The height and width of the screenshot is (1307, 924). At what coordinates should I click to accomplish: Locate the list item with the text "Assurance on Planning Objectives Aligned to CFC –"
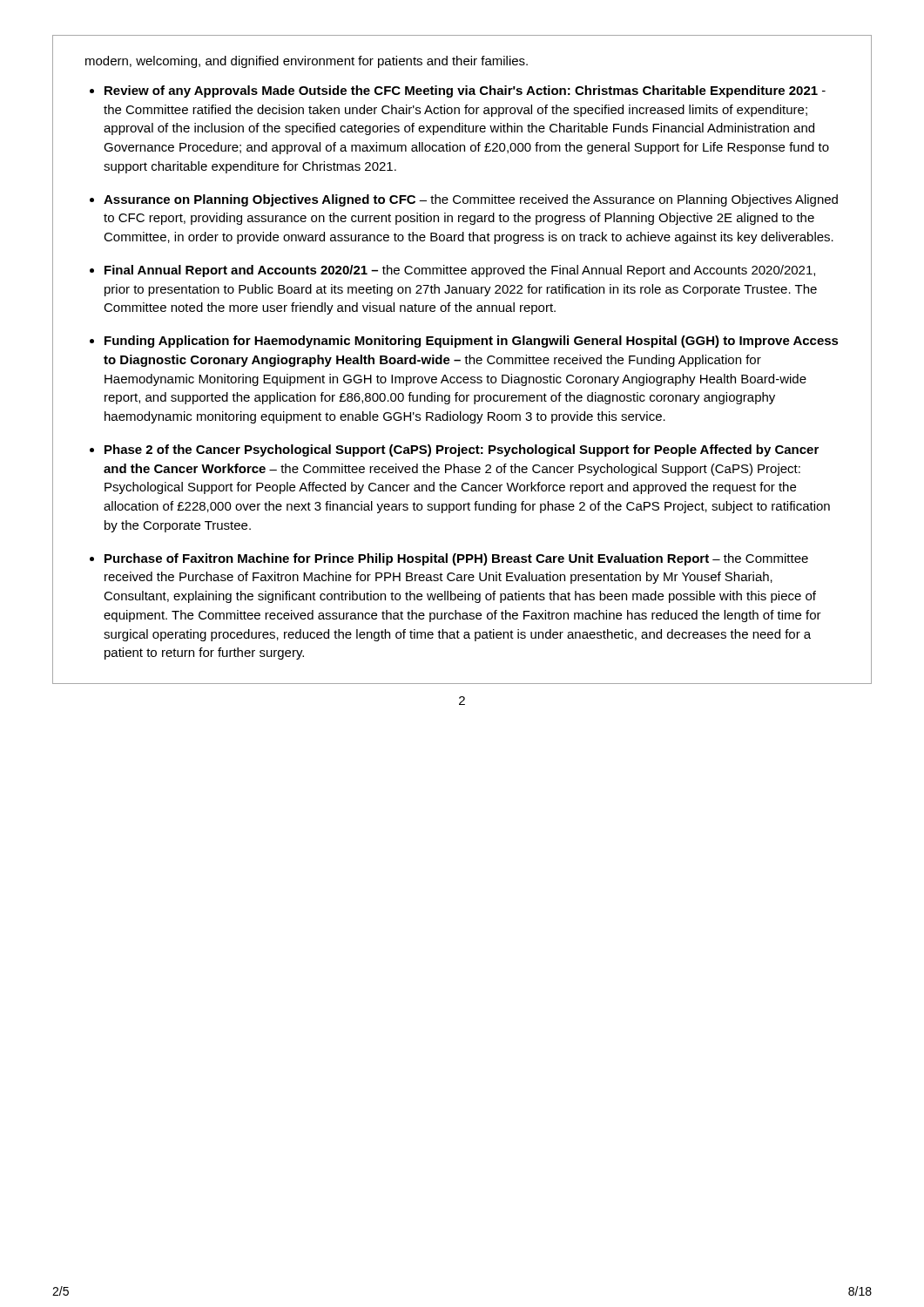tap(471, 218)
